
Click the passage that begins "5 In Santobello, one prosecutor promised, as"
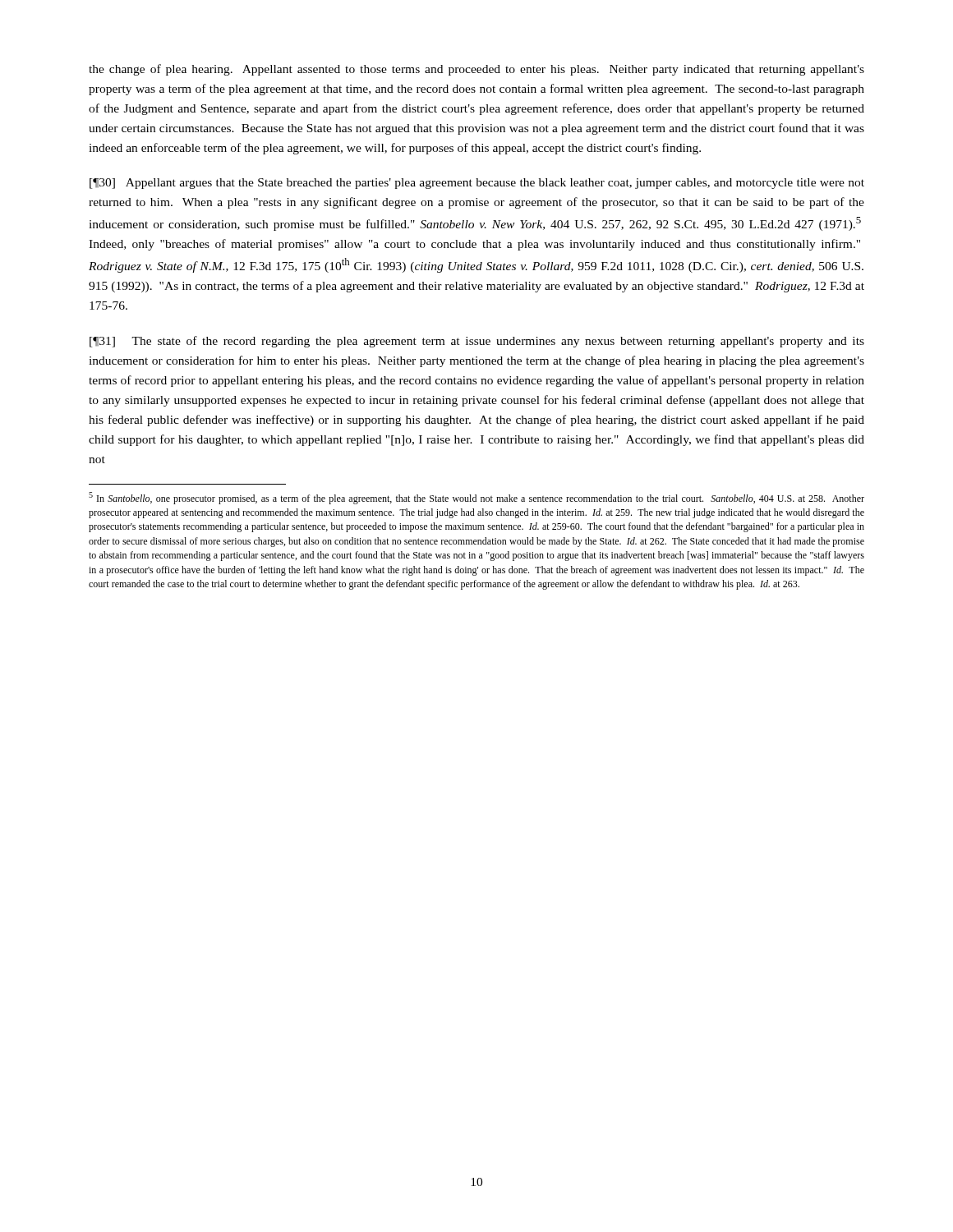click(x=476, y=540)
